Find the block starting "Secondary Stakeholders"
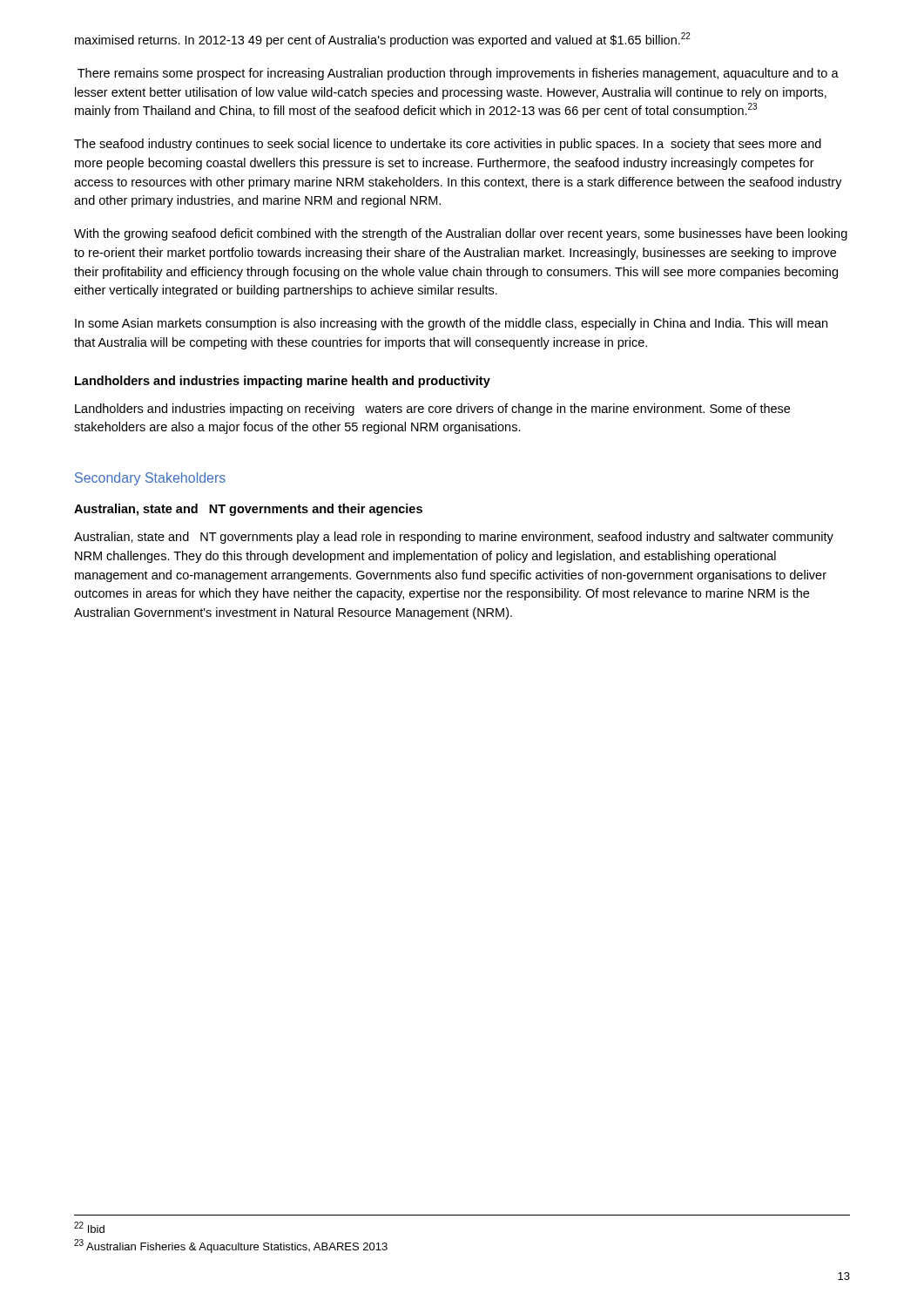This screenshot has width=924, height=1307. pyautogui.click(x=150, y=478)
